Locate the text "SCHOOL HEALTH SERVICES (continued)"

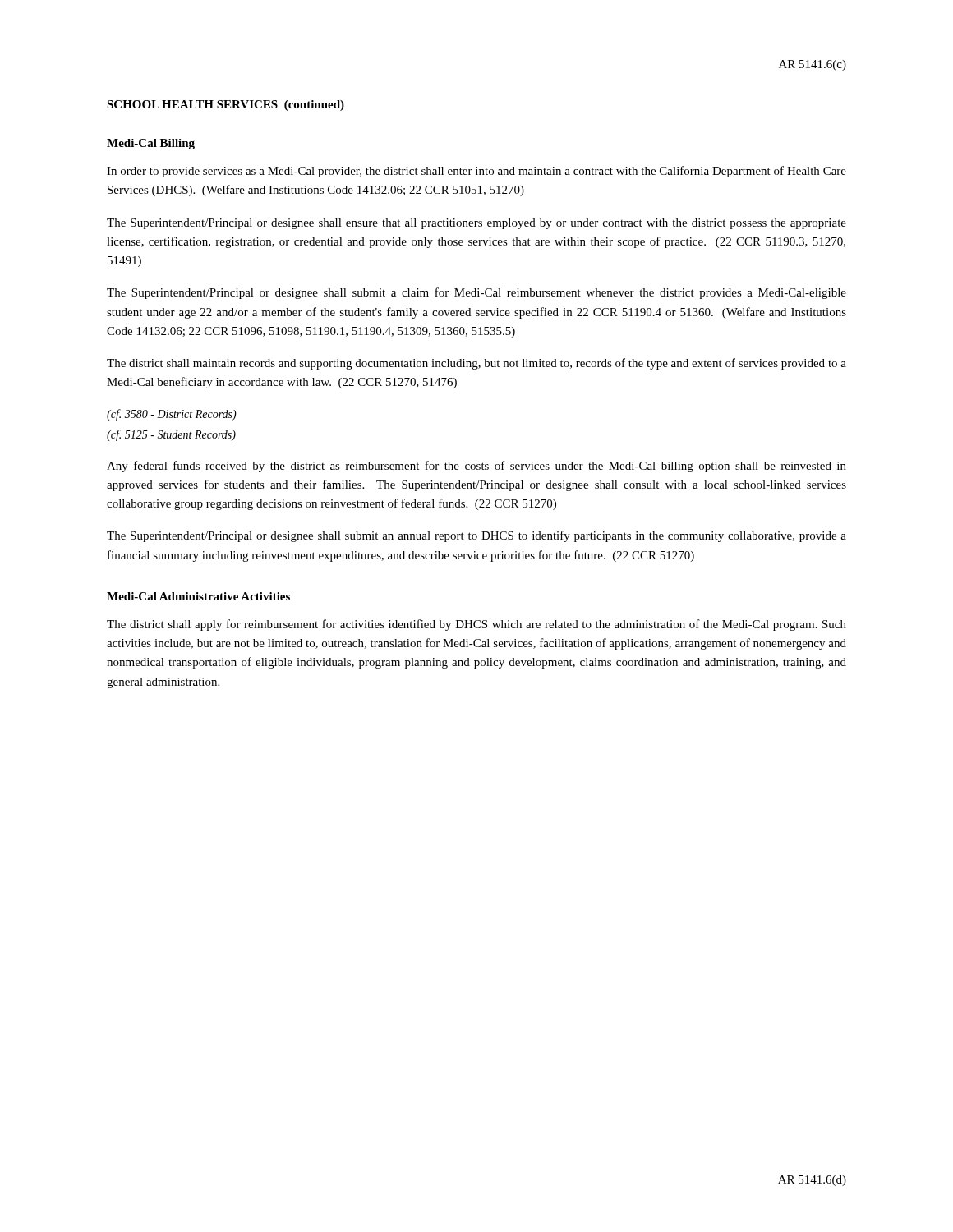226,104
